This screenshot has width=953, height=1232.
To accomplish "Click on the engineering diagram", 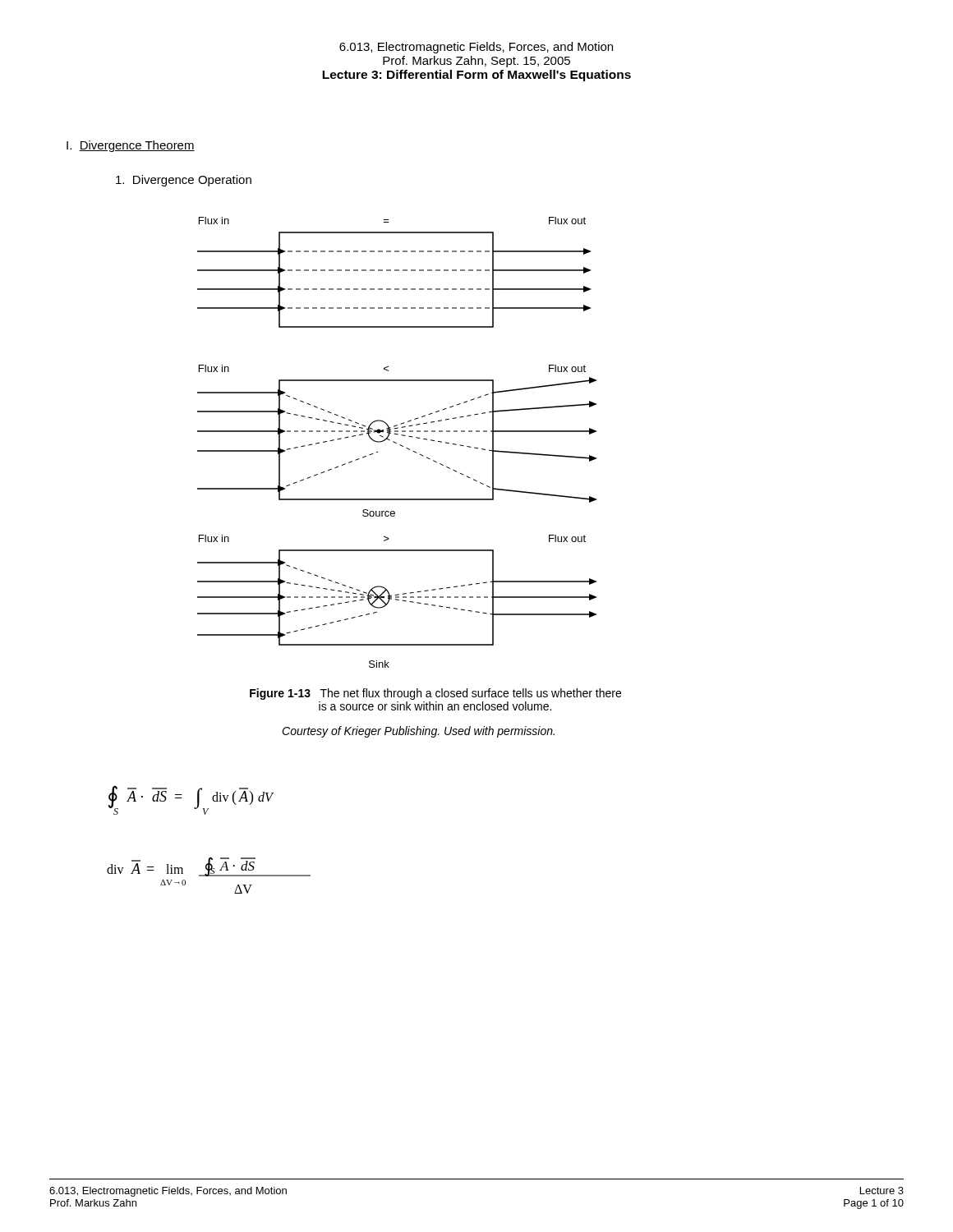I will point(435,447).
